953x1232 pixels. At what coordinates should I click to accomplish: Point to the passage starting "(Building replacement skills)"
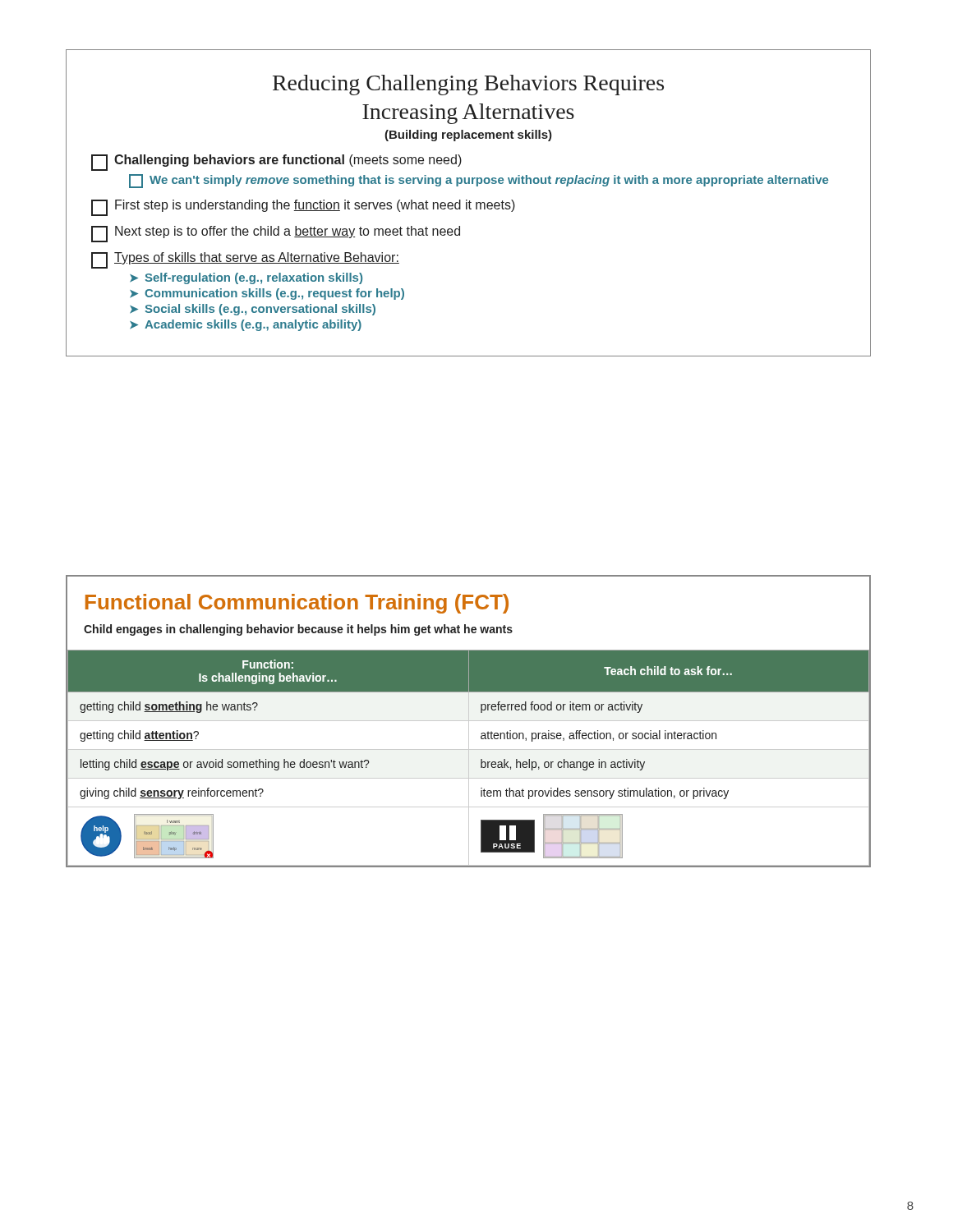tap(468, 134)
